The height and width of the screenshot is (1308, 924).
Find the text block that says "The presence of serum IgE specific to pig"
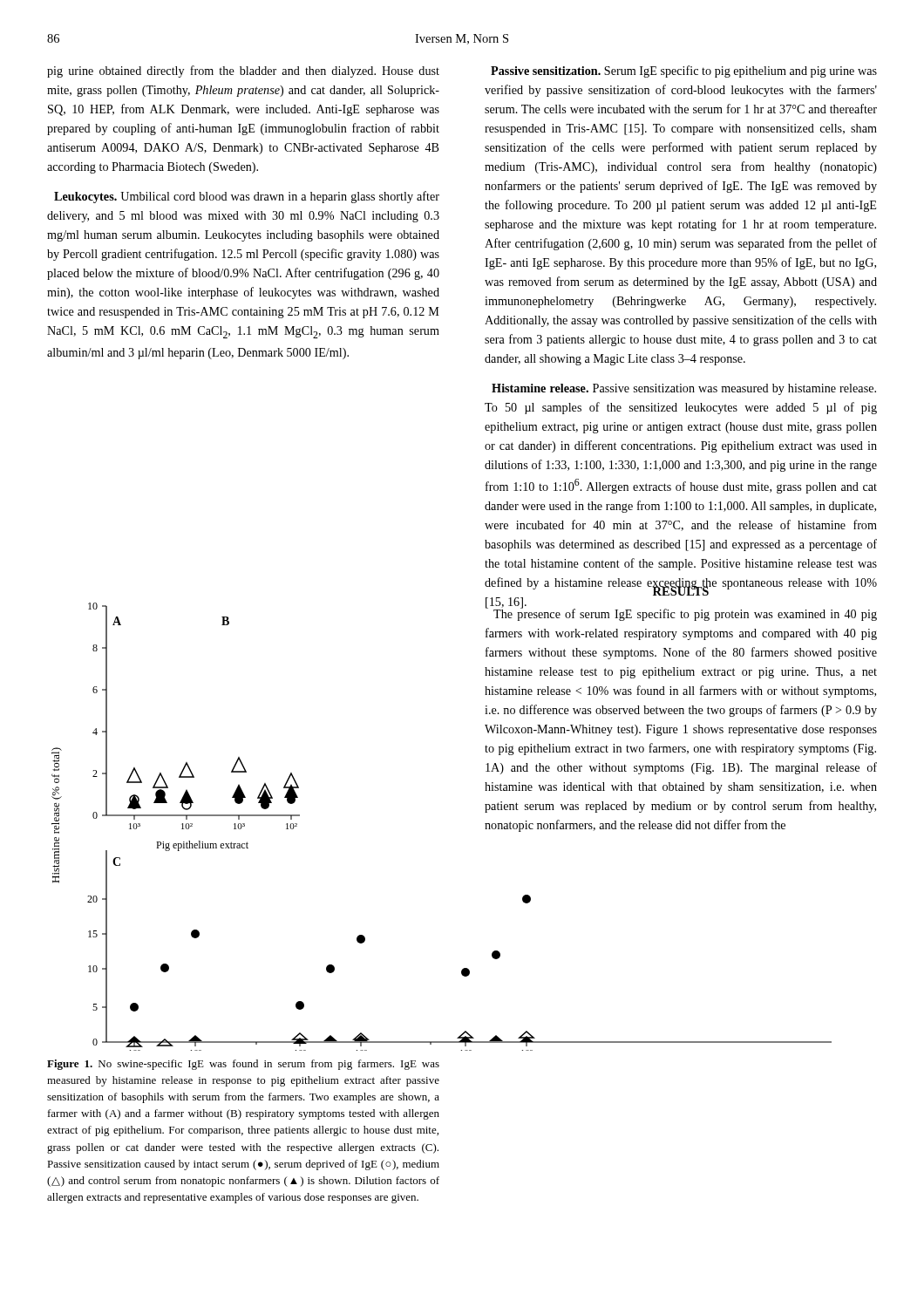click(681, 719)
